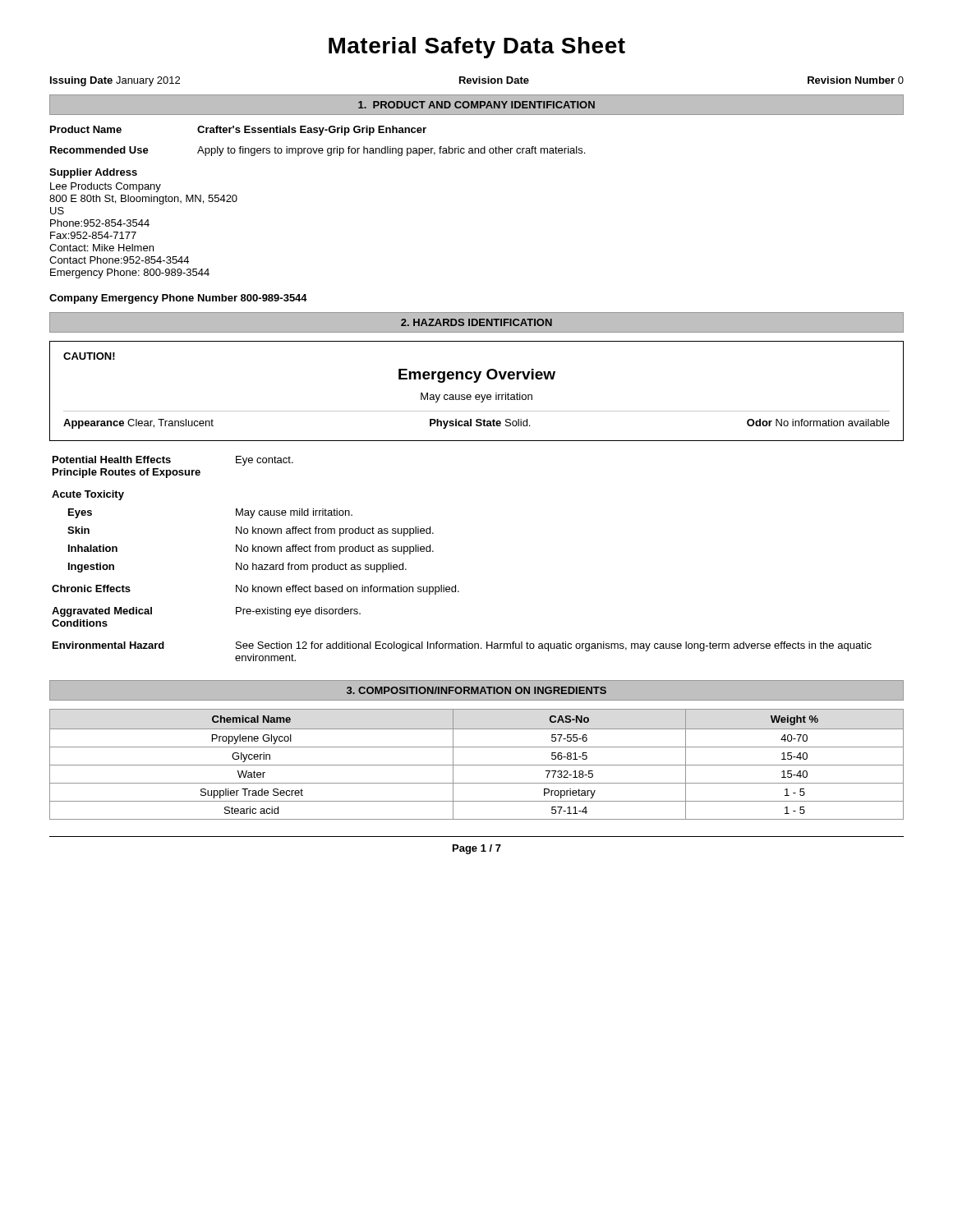Click on the region starting "CAUTION! Emergency Overview May cause eye"
The height and width of the screenshot is (1232, 953).
[x=476, y=391]
